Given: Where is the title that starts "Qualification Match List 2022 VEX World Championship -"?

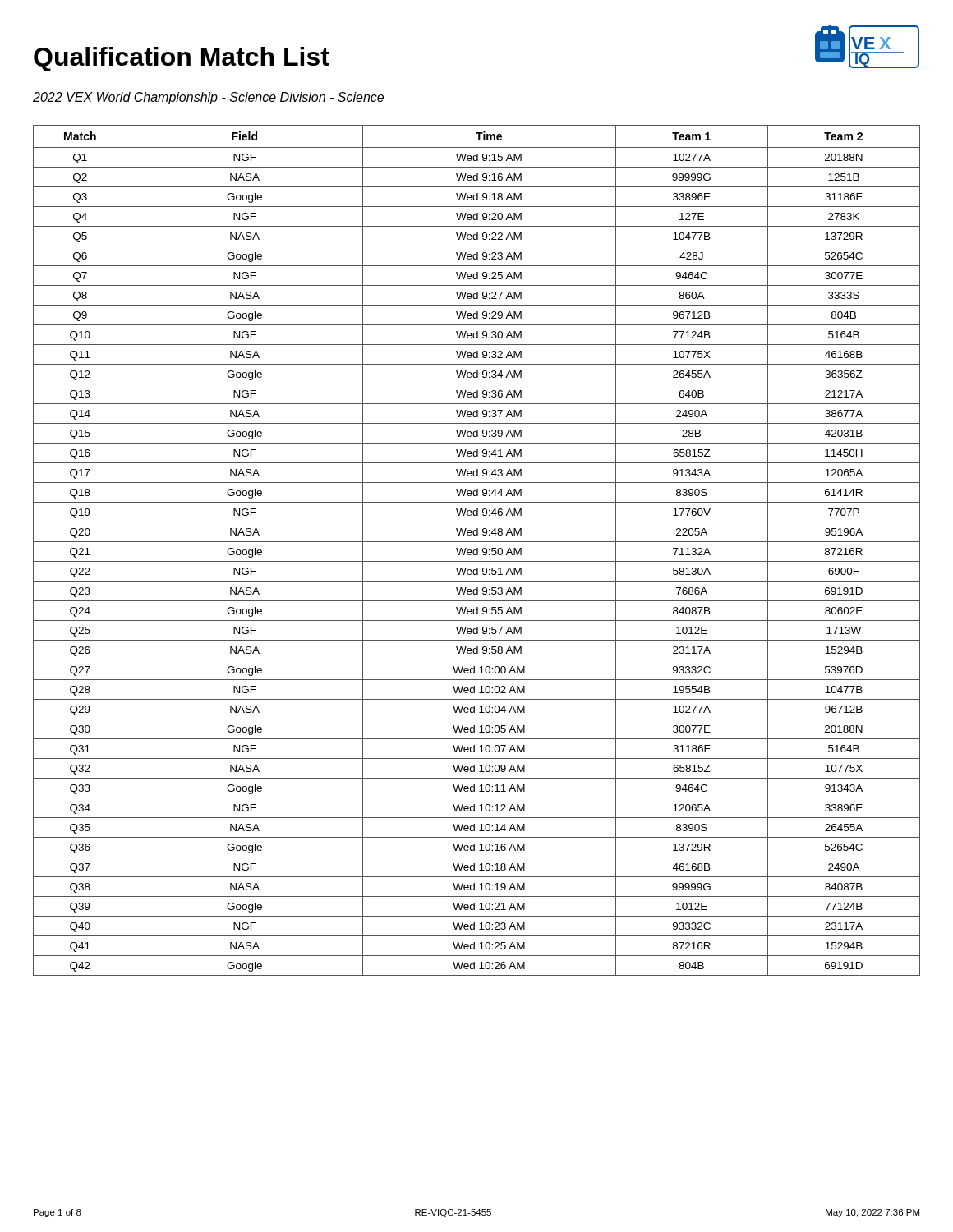Looking at the screenshot, I should [209, 74].
